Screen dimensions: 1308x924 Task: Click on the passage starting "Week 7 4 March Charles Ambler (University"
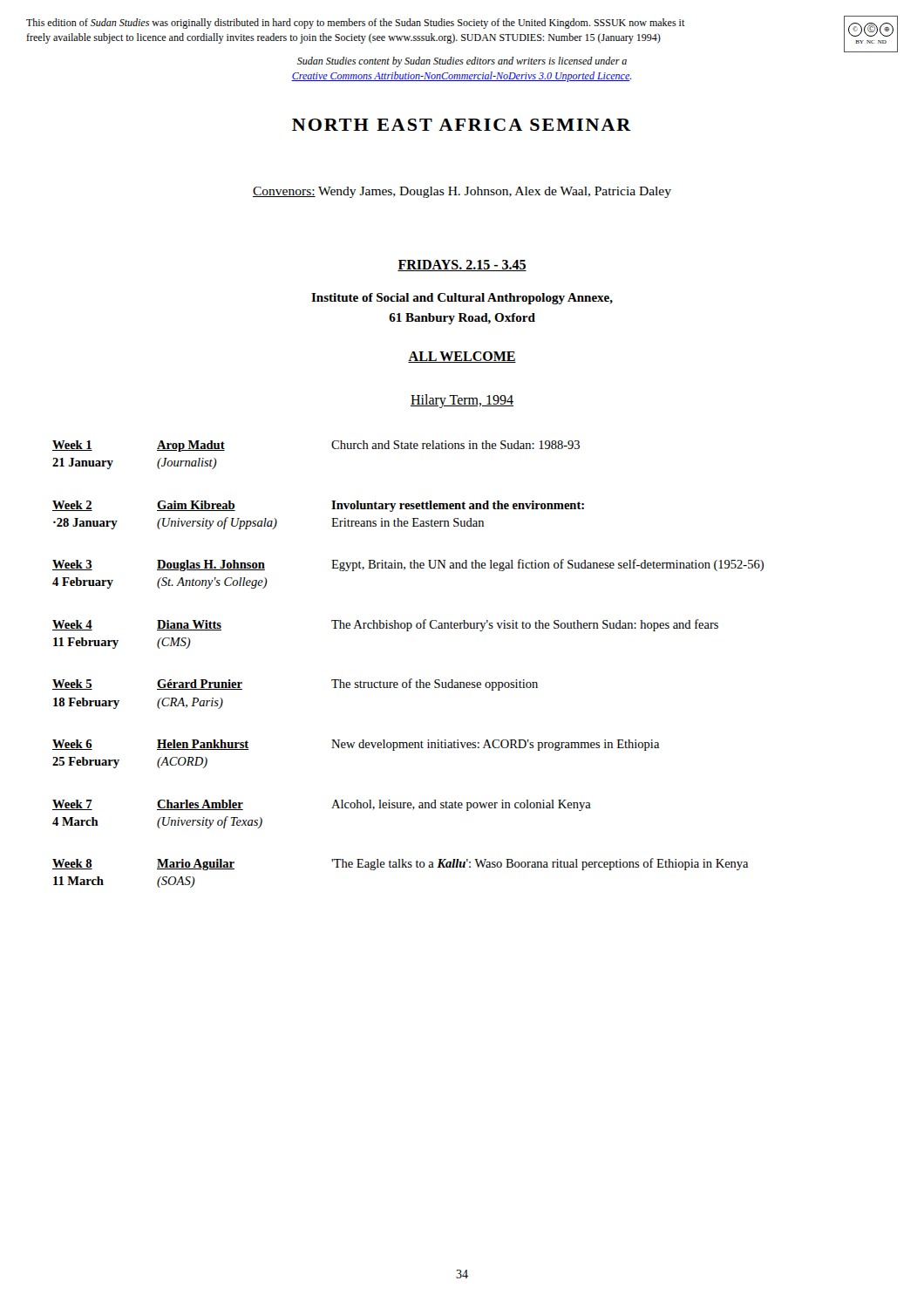coord(466,813)
